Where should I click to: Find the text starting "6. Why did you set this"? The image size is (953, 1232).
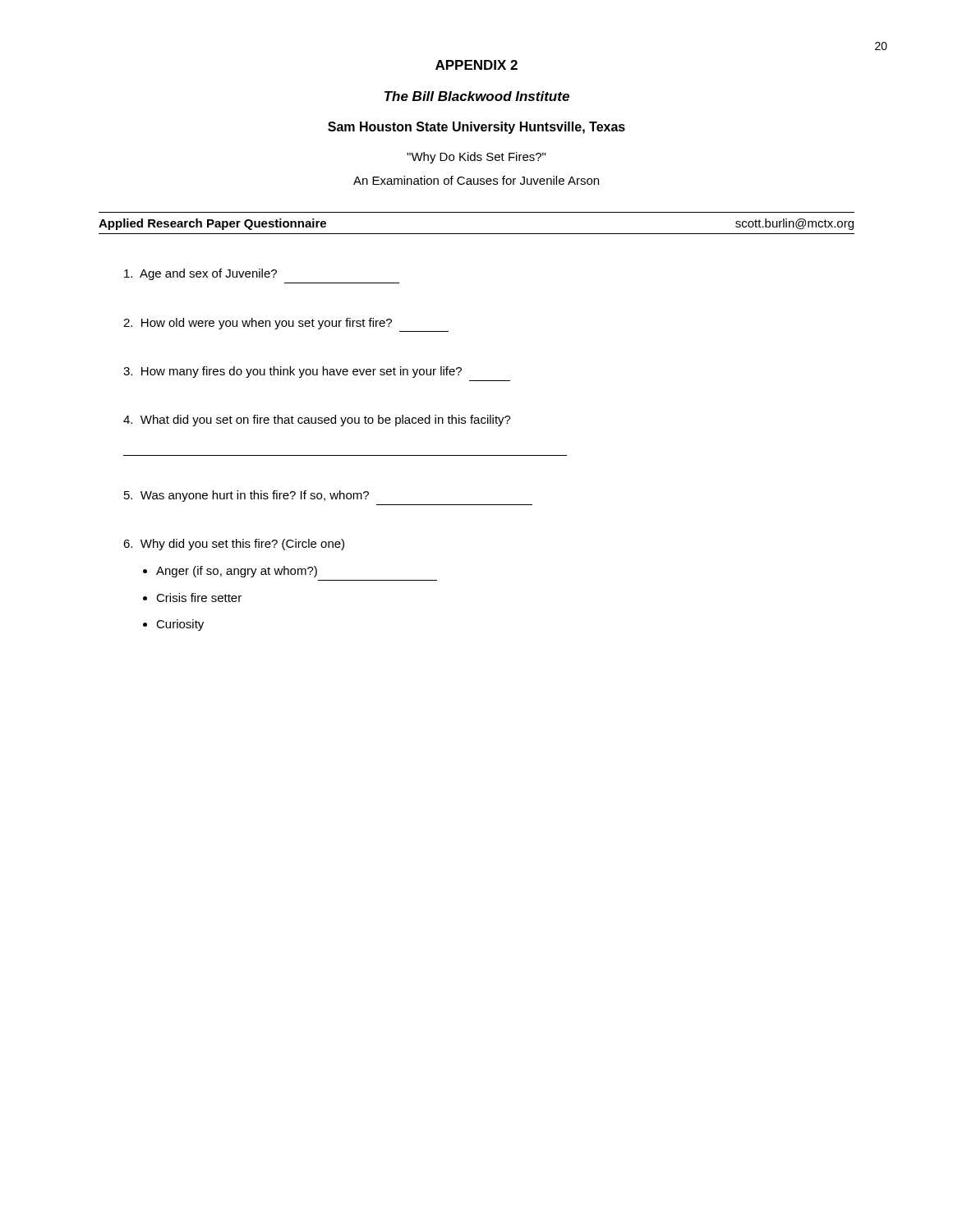point(234,545)
